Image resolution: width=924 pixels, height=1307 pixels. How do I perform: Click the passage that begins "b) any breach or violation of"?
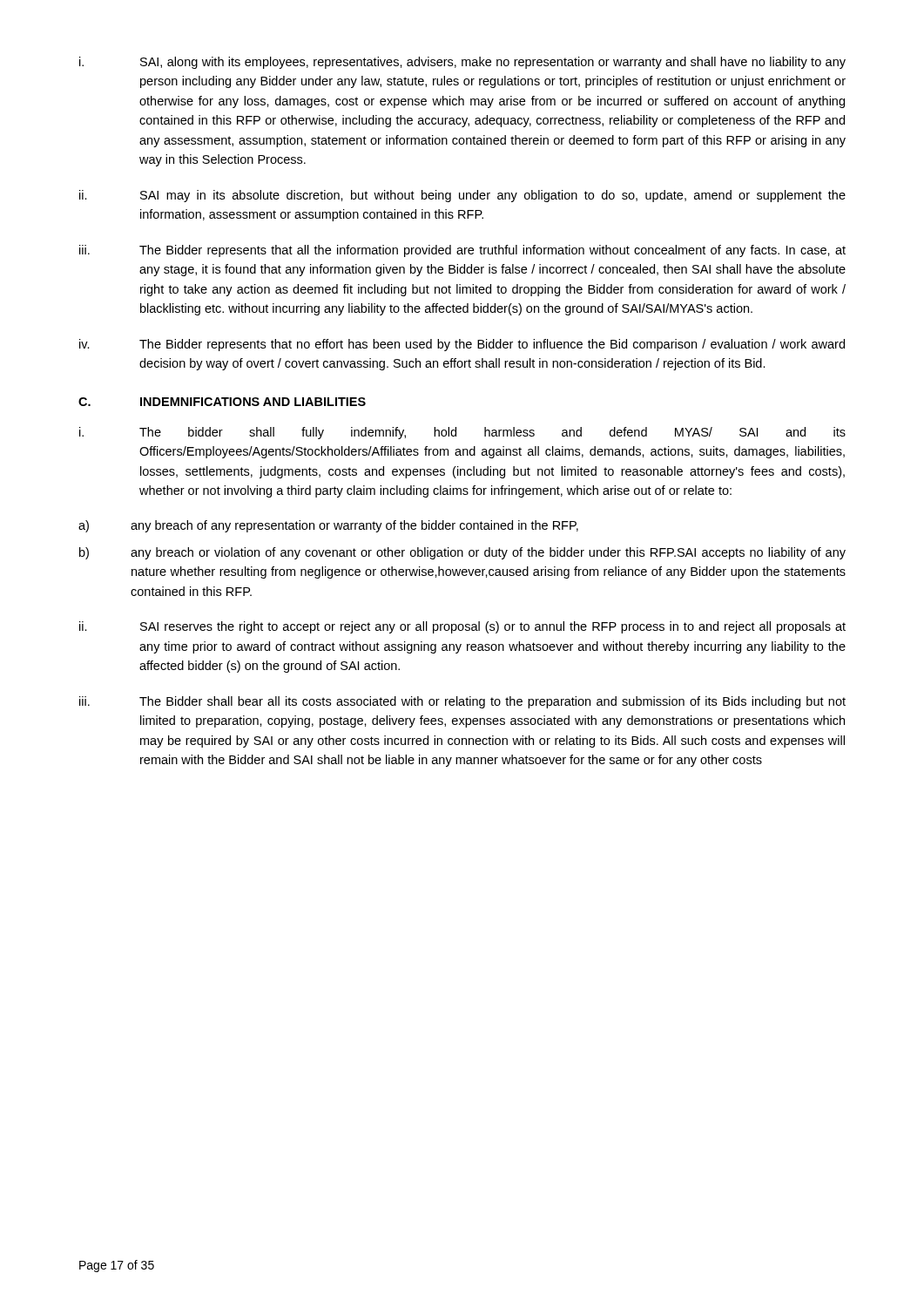click(x=462, y=572)
